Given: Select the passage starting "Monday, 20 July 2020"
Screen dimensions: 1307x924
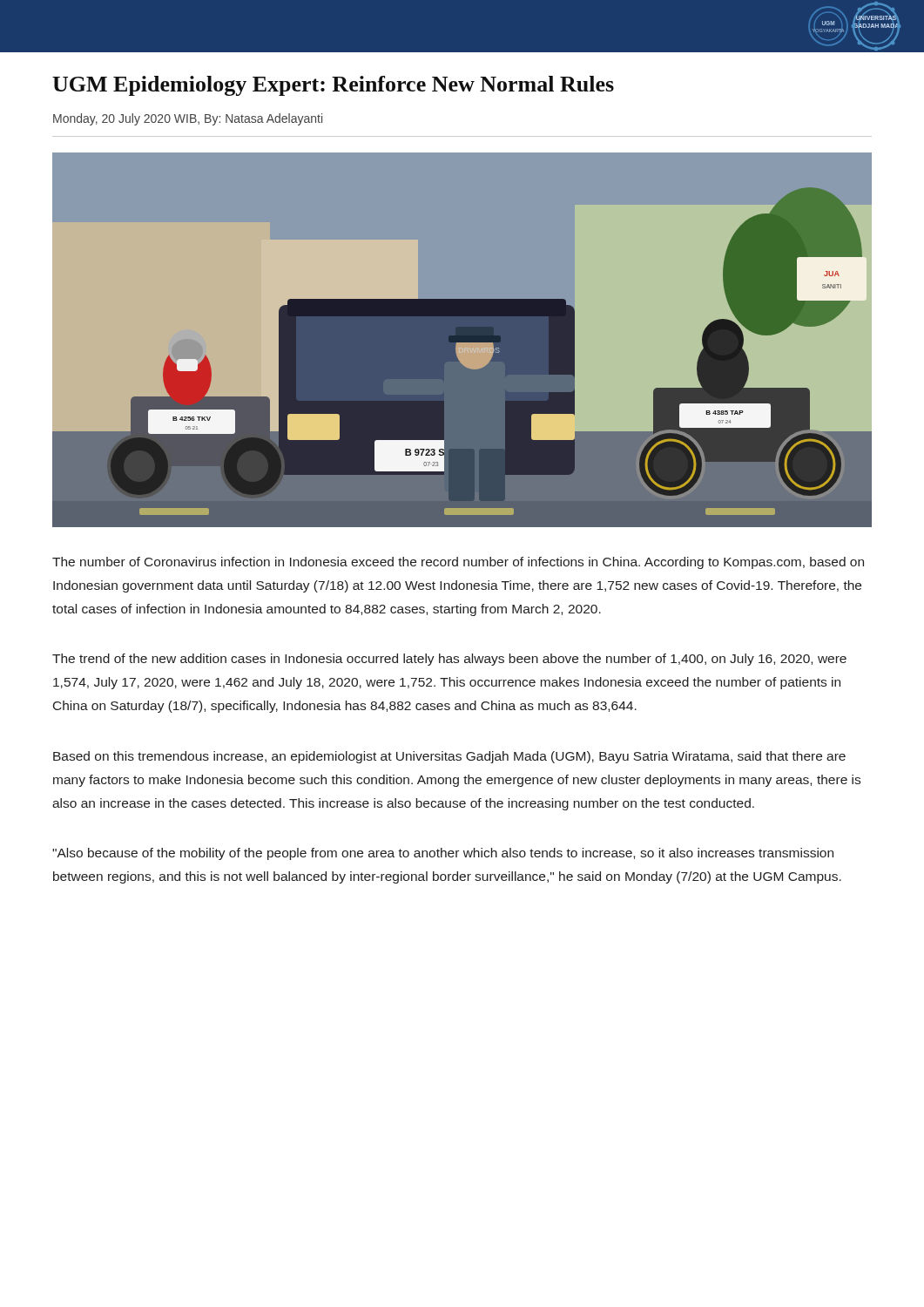Looking at the screenshot, I should 188,118.
